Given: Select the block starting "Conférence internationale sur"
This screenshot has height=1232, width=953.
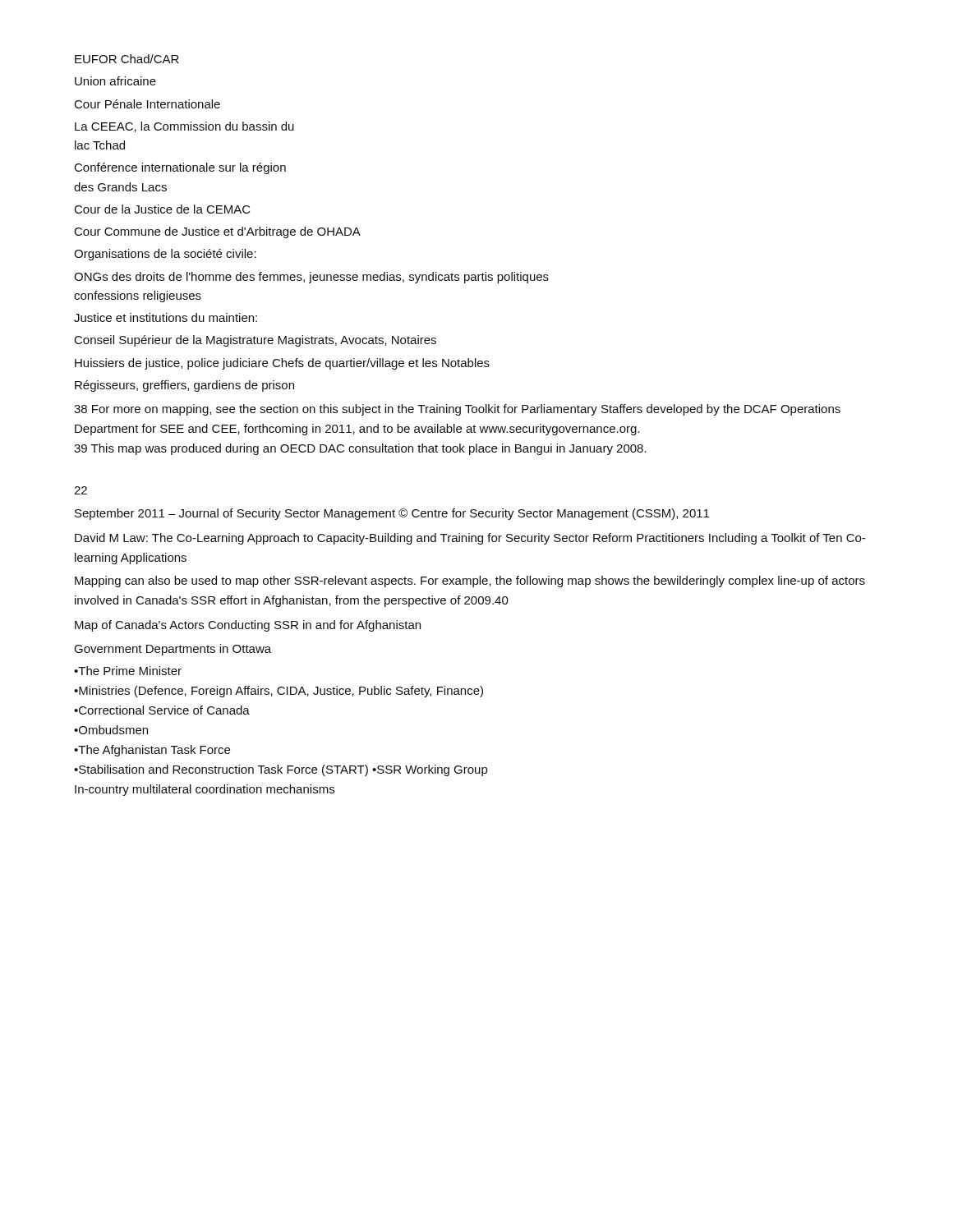Looking at the screenshot, I should [x=180, y=177].
